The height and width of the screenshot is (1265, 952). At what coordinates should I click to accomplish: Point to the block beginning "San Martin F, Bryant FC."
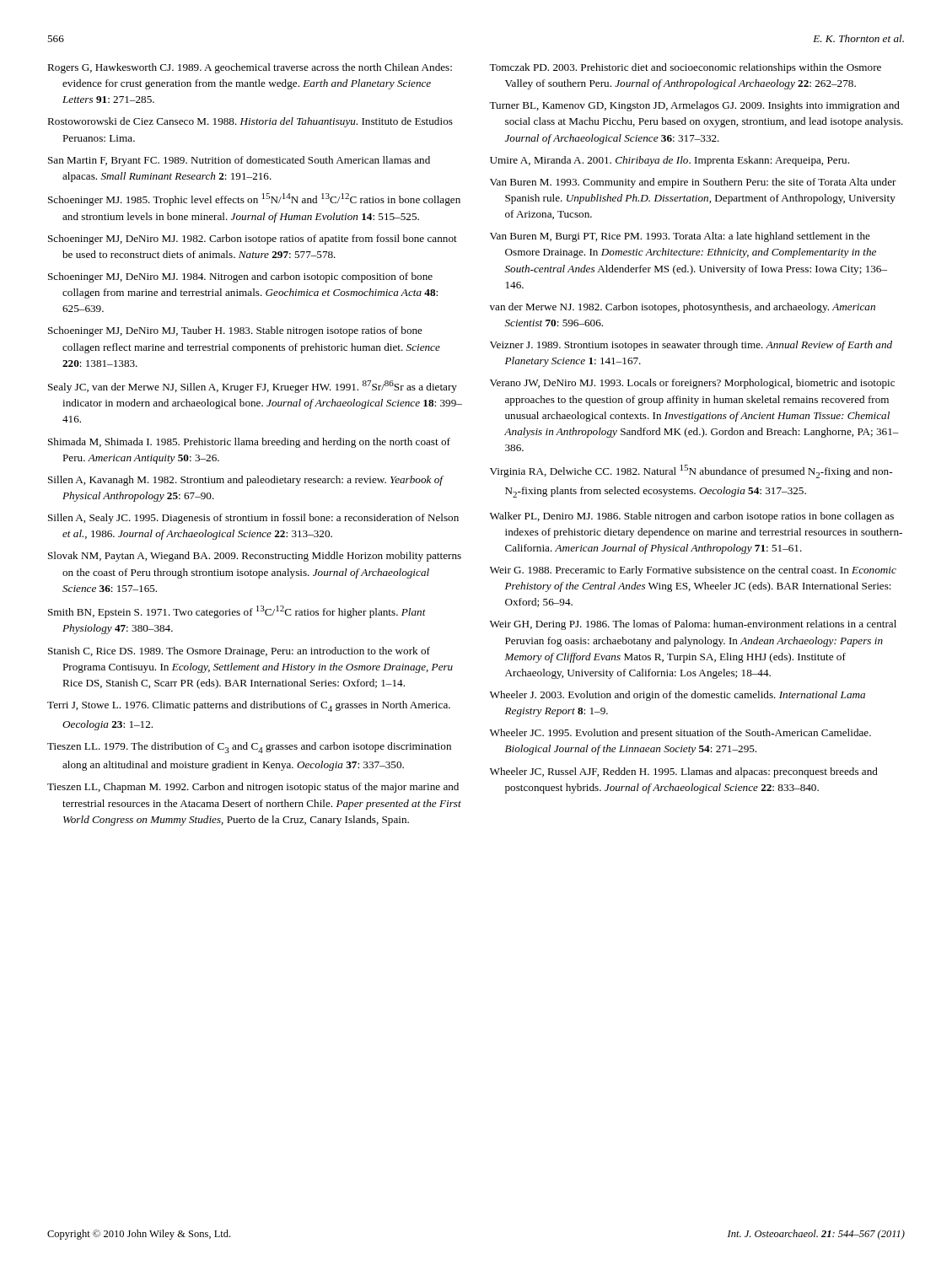coord(239,168)
